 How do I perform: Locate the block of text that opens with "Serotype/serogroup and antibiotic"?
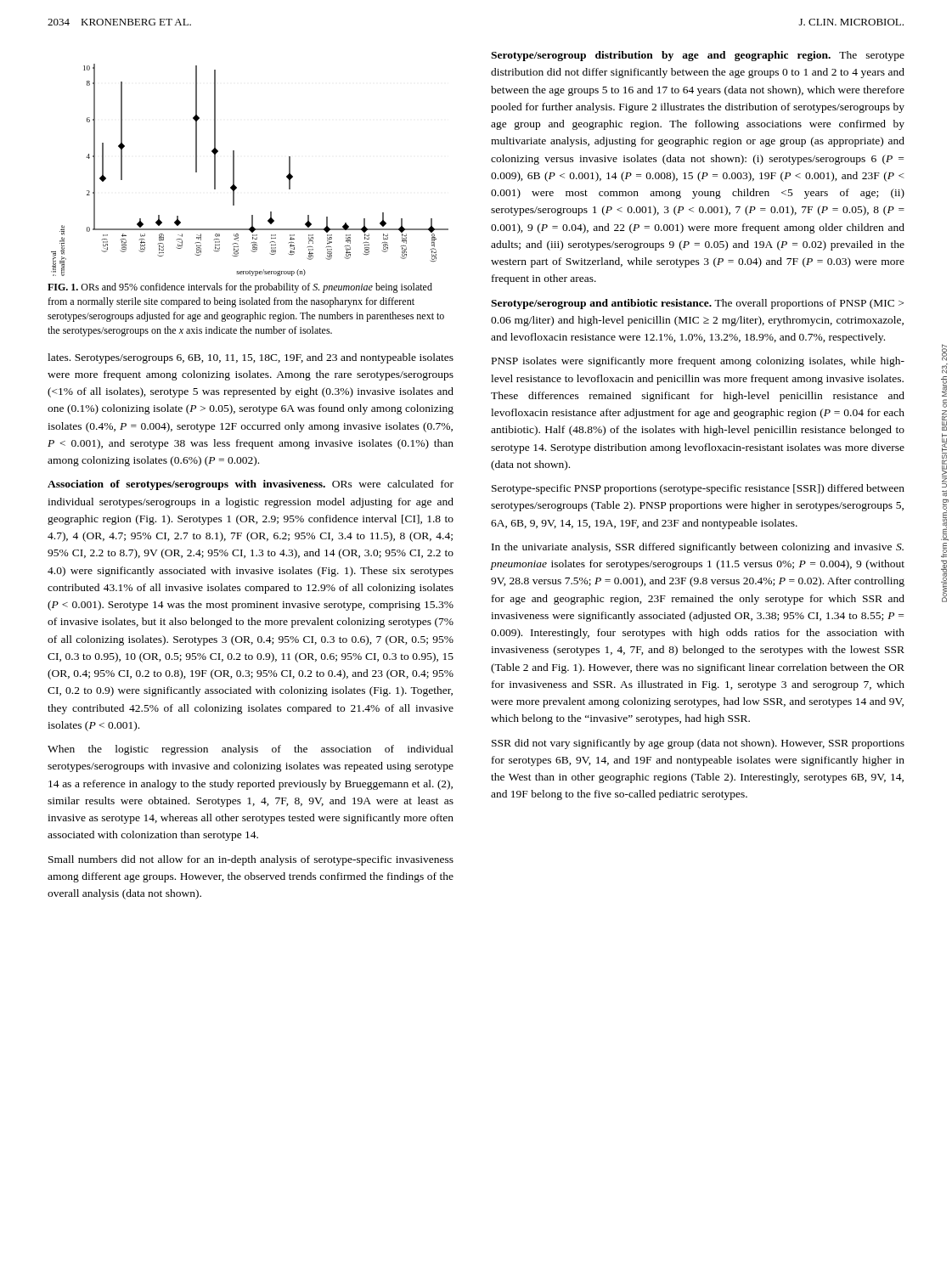coord(698,320)
